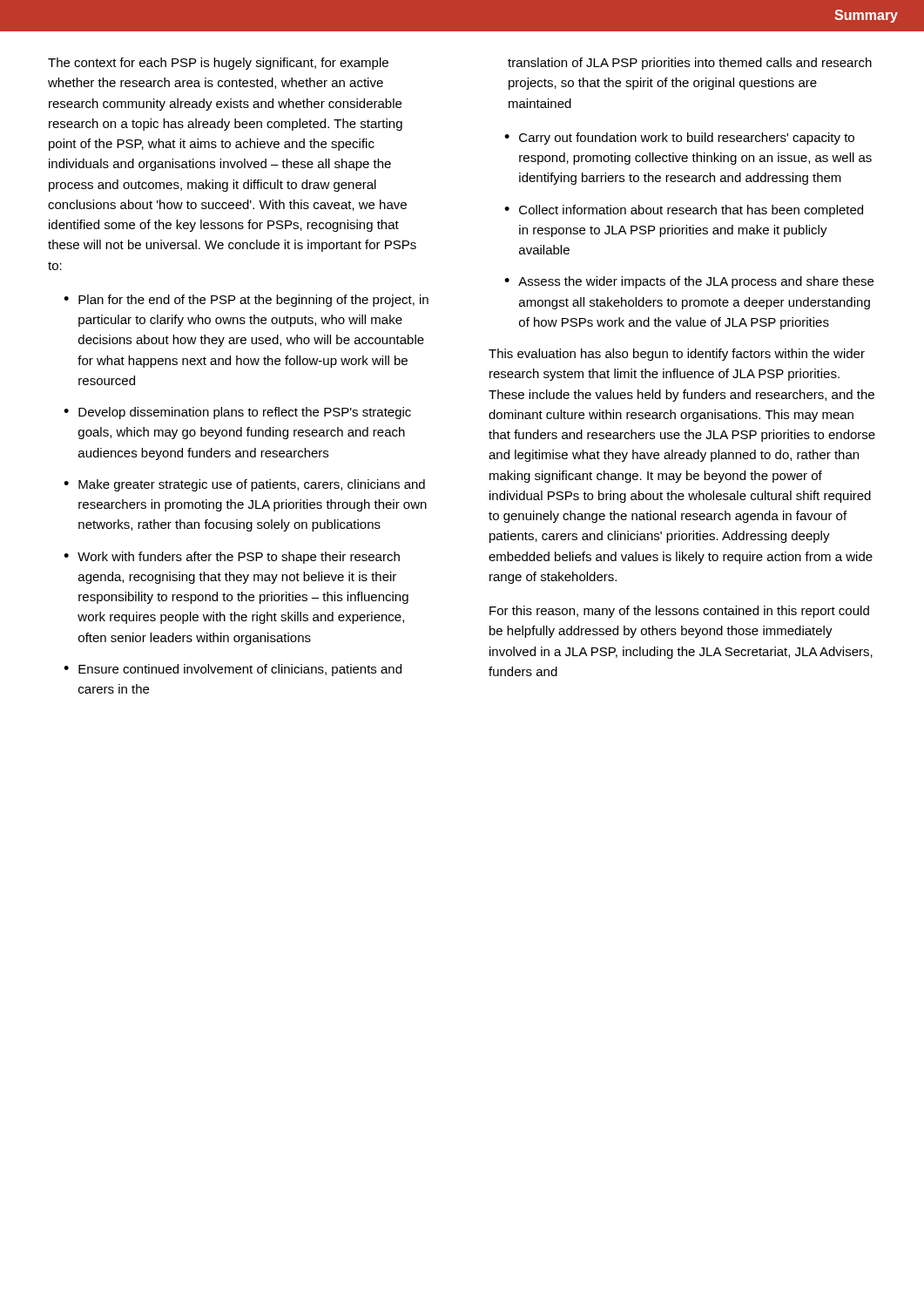Find the list item that reads "• Carry out foundation work to build researchers'"
This screenshot has width=924, height=1307.
(x=690, y=157)
